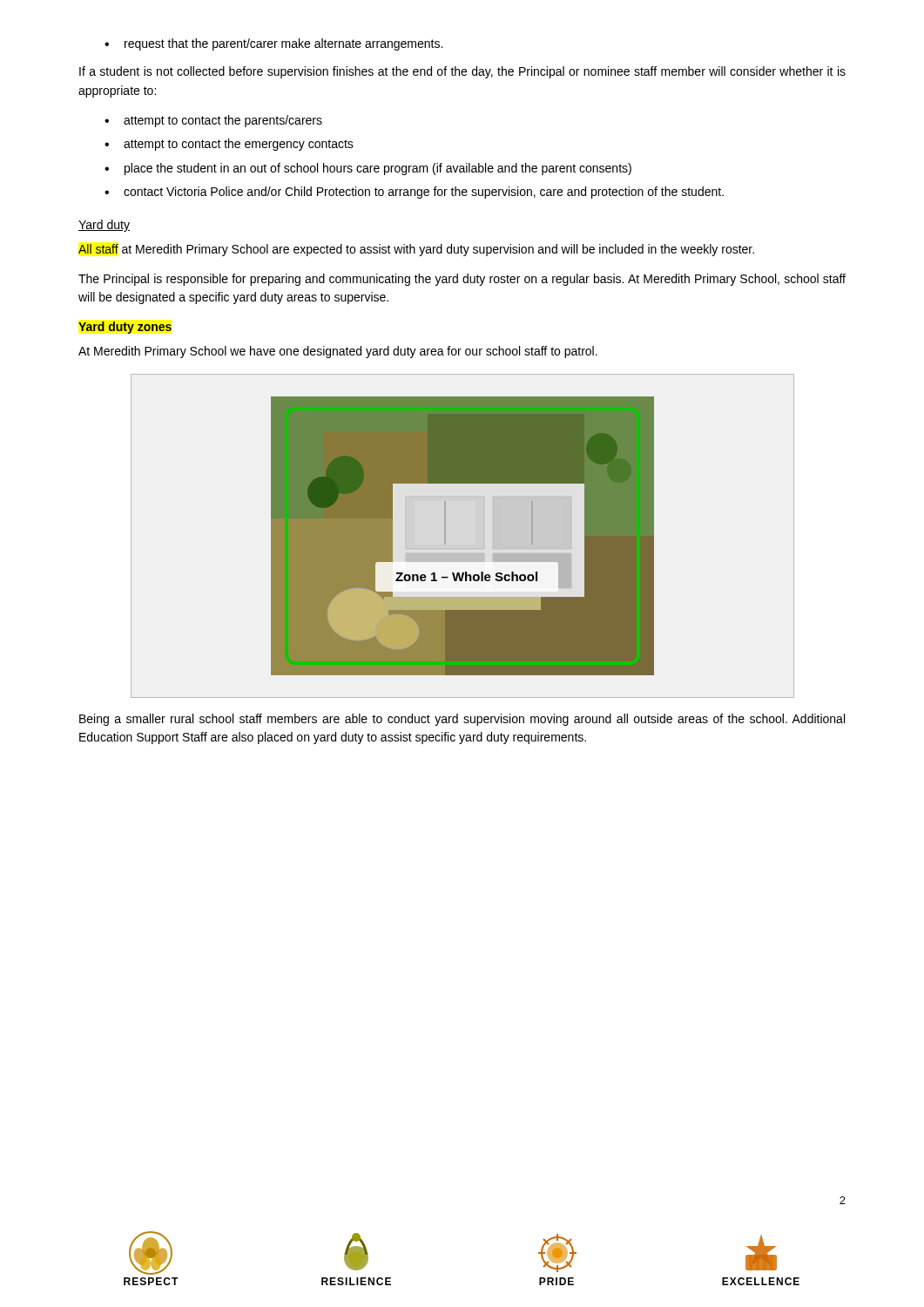The width and height of the screenshot is (924, 1307).
Task: Locate the list item with the text "• place the student"
Action: coord(475,169)
